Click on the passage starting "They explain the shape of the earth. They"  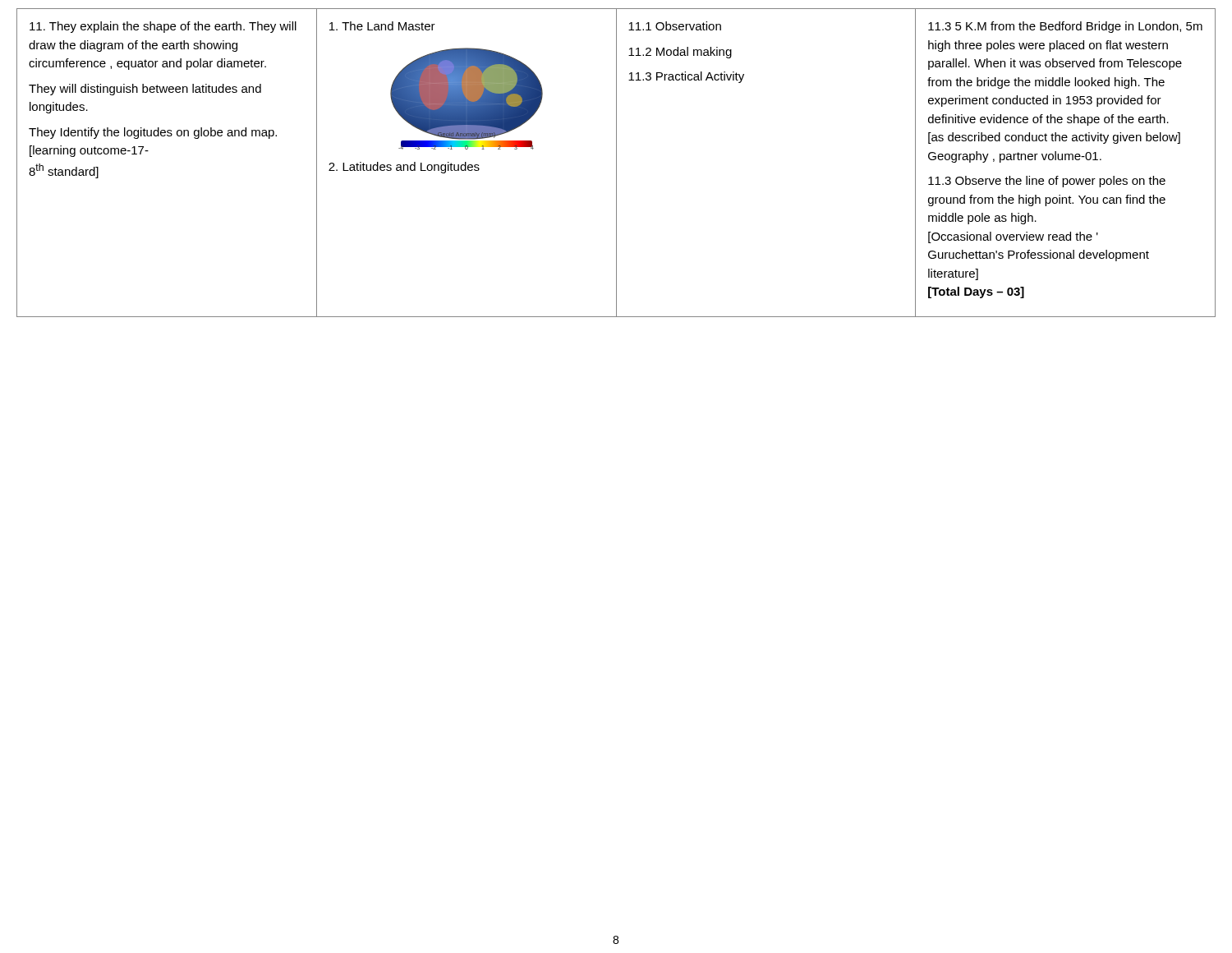167,99
